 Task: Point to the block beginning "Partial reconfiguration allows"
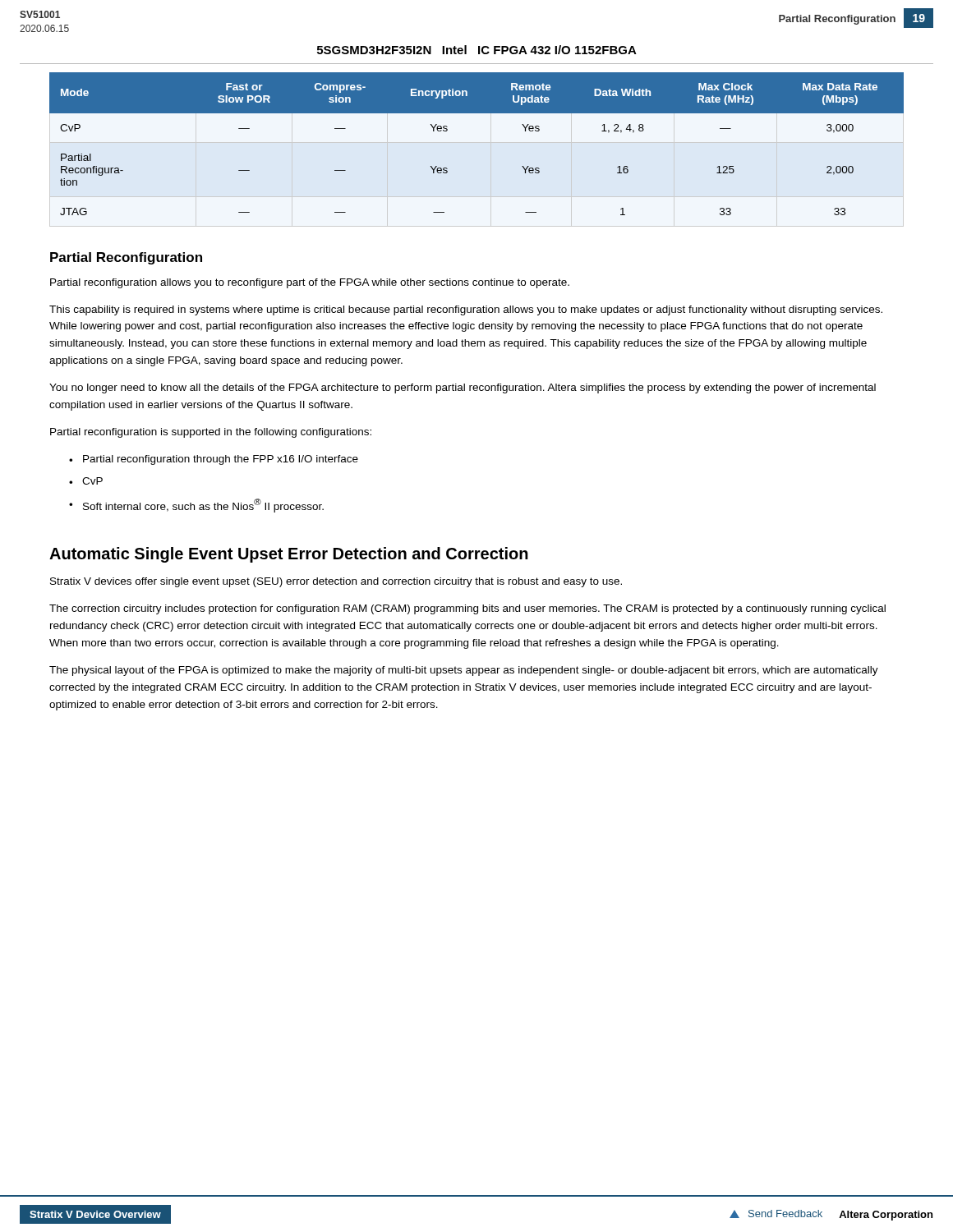tap(310, 282)
